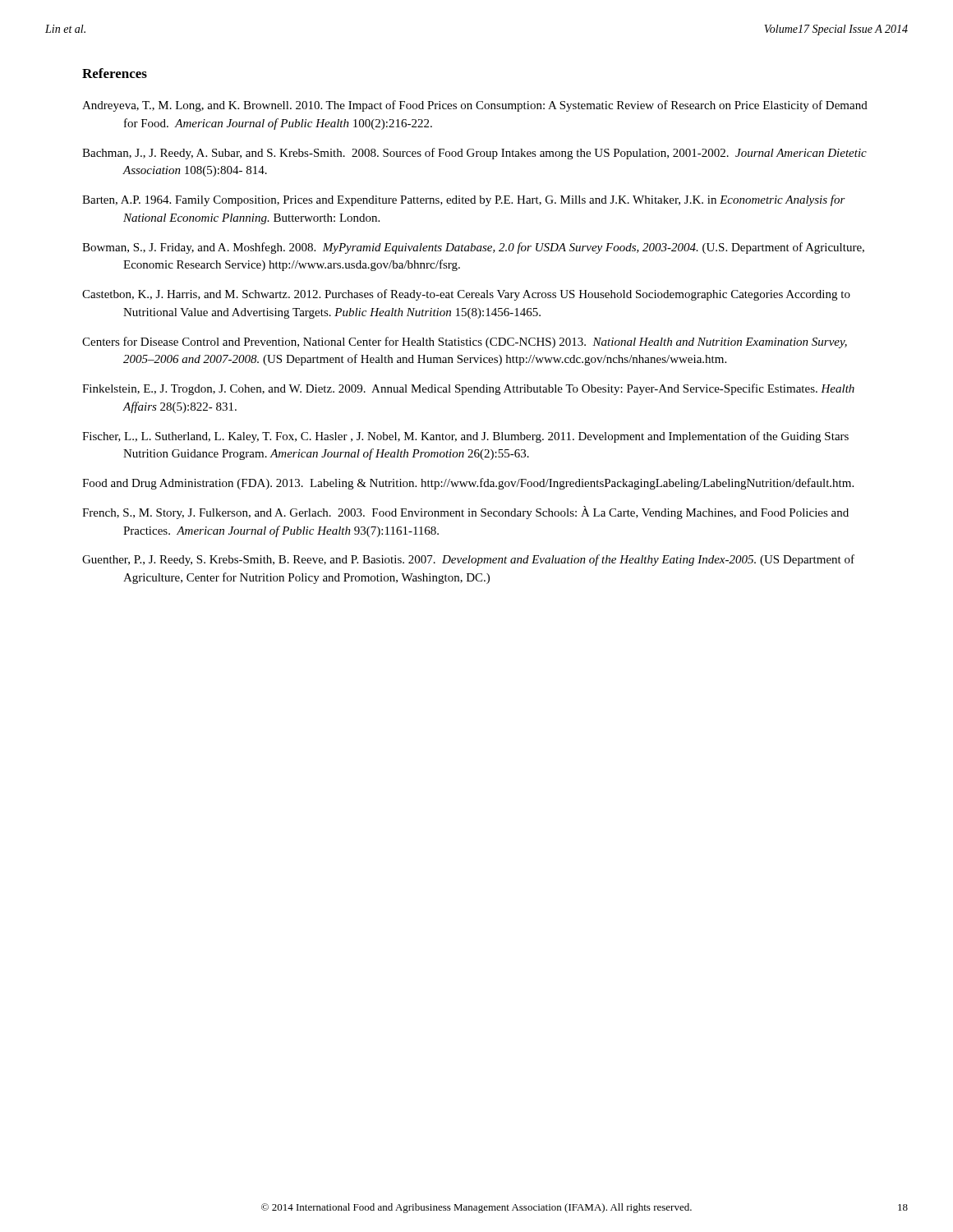Point to the block beginning "French, S., M. Story, J. Fulkerson, and"
The height and width of the screenshot is (1232, 953).
point(465,521)
